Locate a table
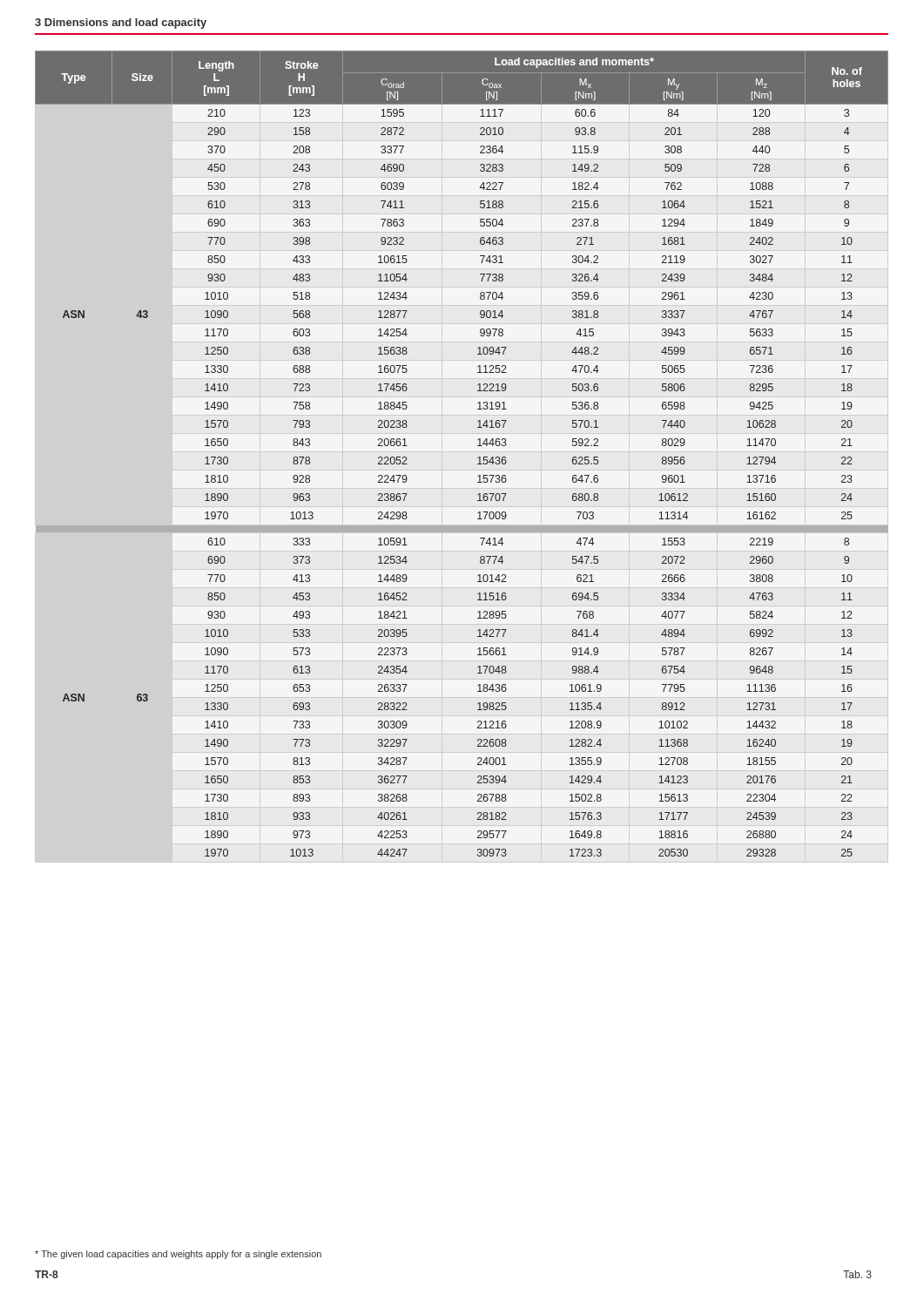924x1307 pixels. pos(462,457)
